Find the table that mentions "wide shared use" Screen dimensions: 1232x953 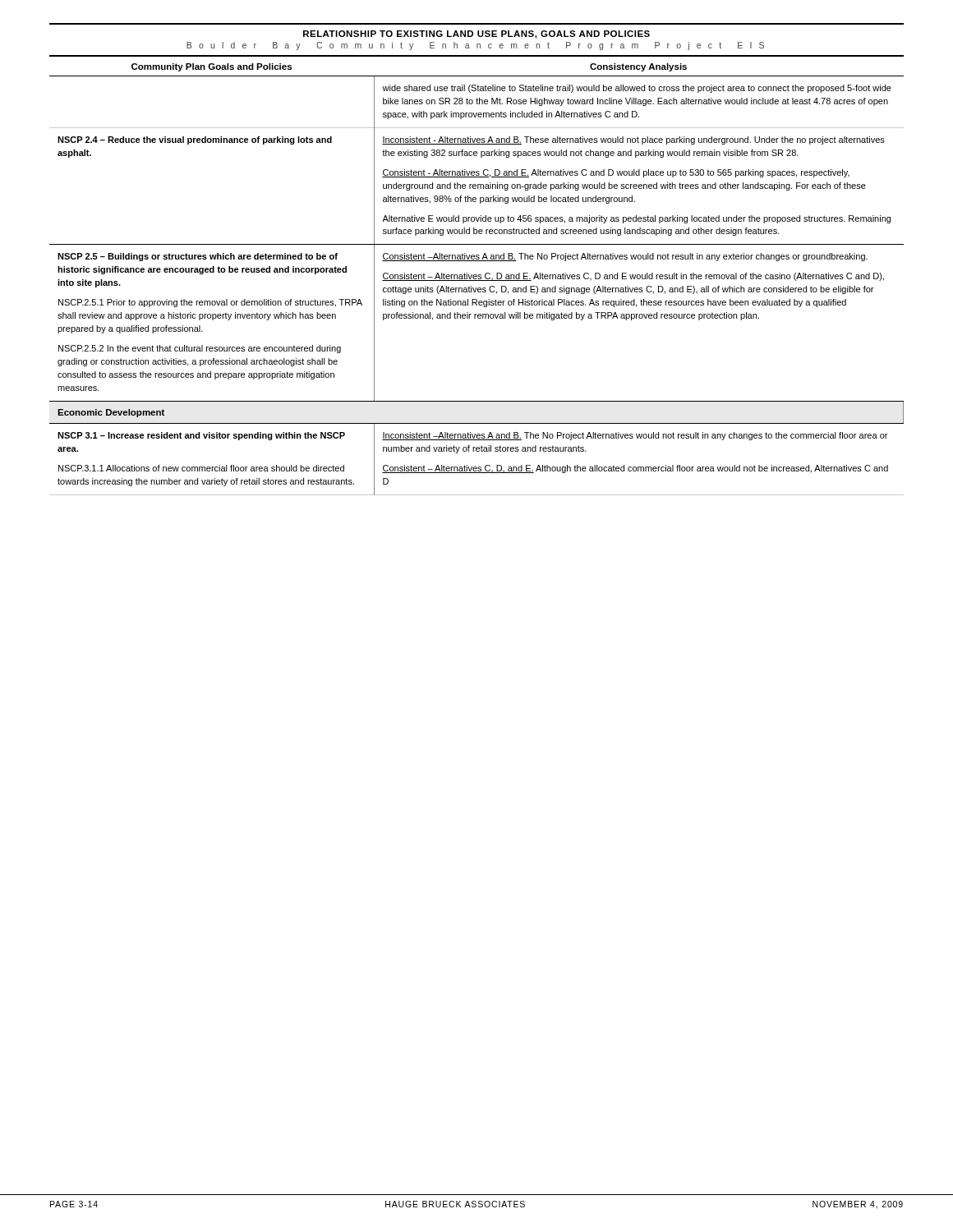(476, 276)
